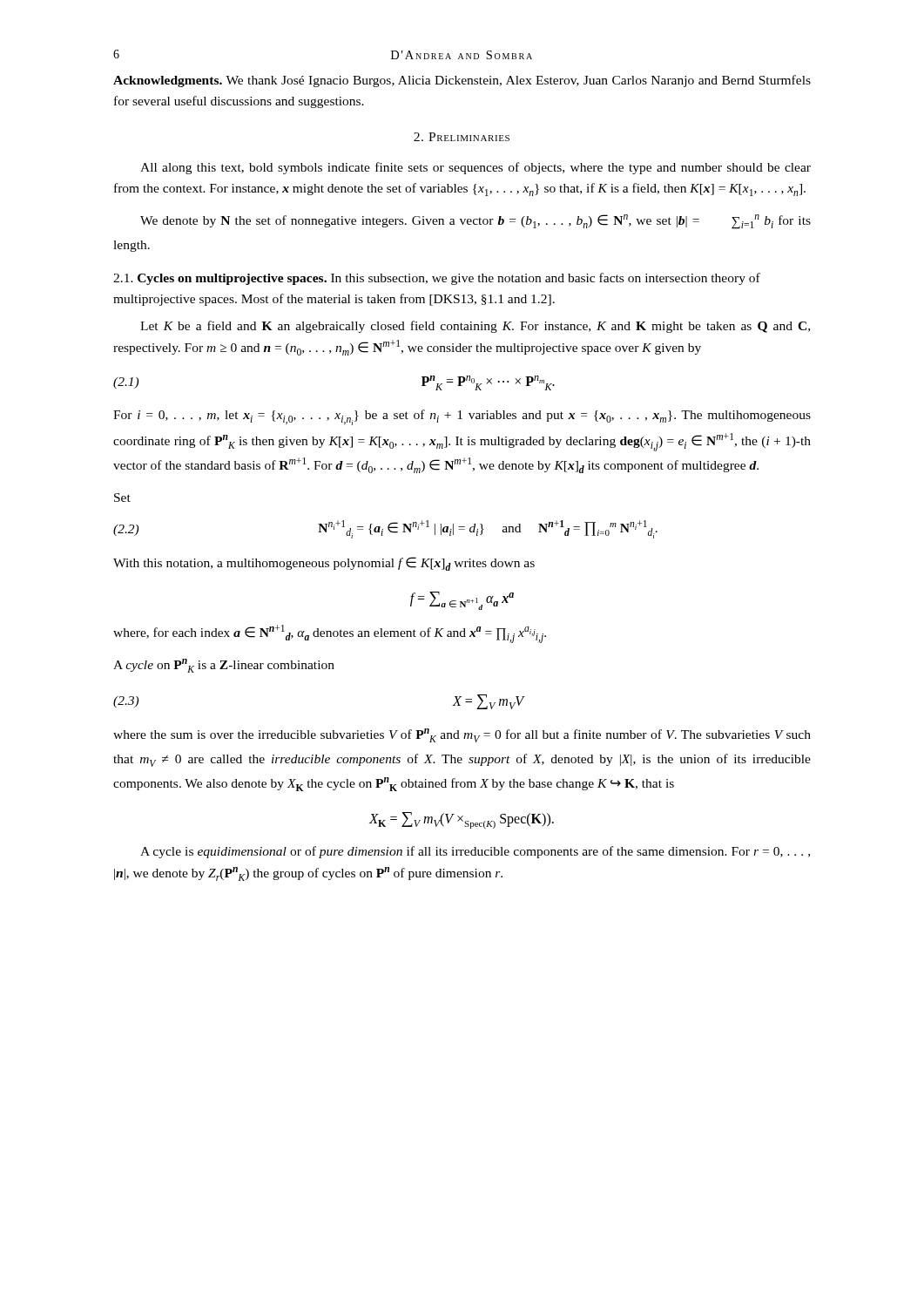Locate the formula with the text "XK = ∑V mV(V ×Spec(K) Spec(K))."
Viewport: 924px width, 1307px height.
462,819
